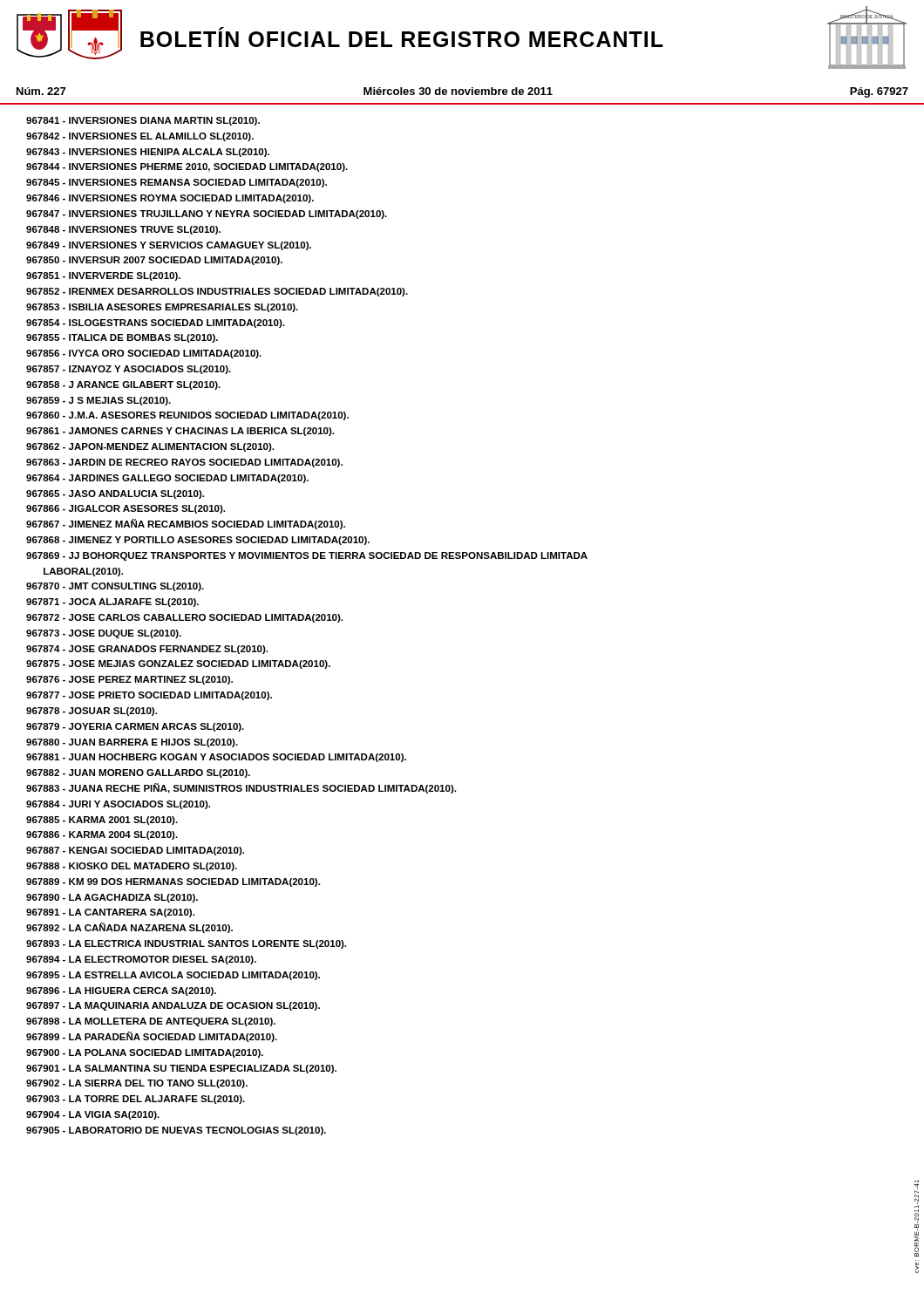
Task: Click where it says "967842 - INVERSIONES EL ALAMILLO SL(2010)."
Action: [140, 136]
